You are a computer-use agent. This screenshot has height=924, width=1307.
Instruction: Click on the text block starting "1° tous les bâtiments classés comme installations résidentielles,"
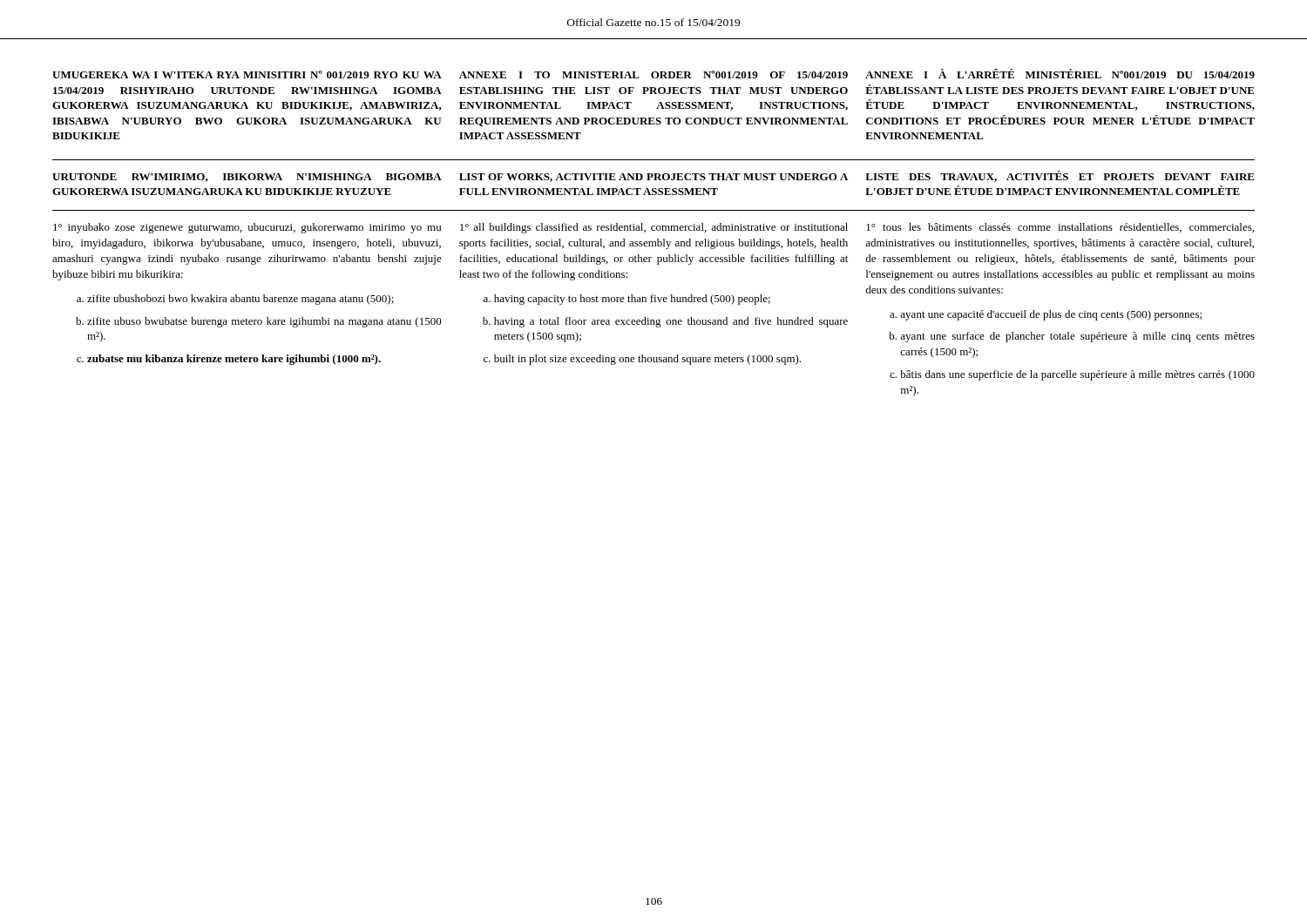1060,258
